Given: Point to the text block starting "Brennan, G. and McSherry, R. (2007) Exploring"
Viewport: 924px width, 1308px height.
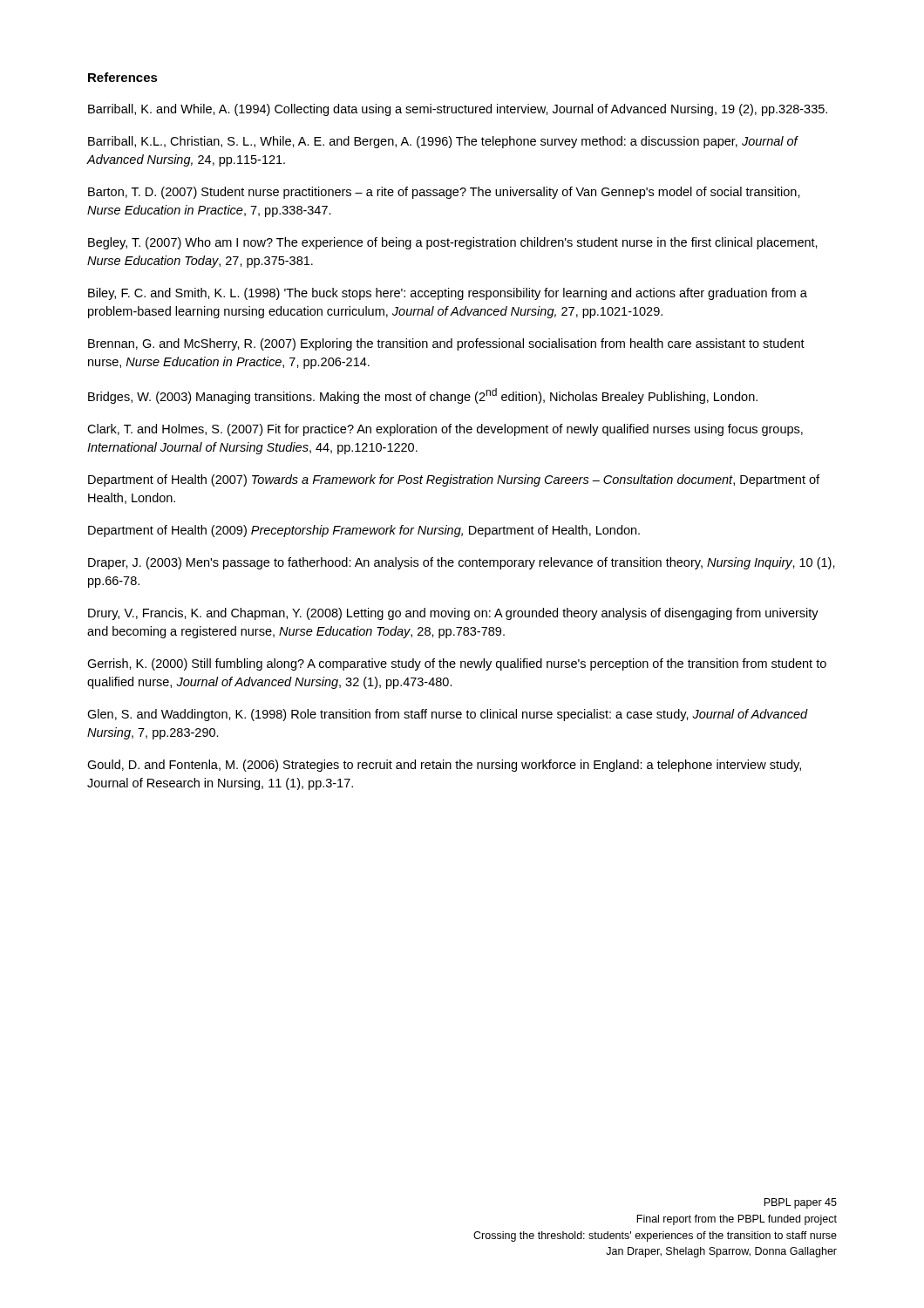Looking at the screenshot, I should pos(446,353).
